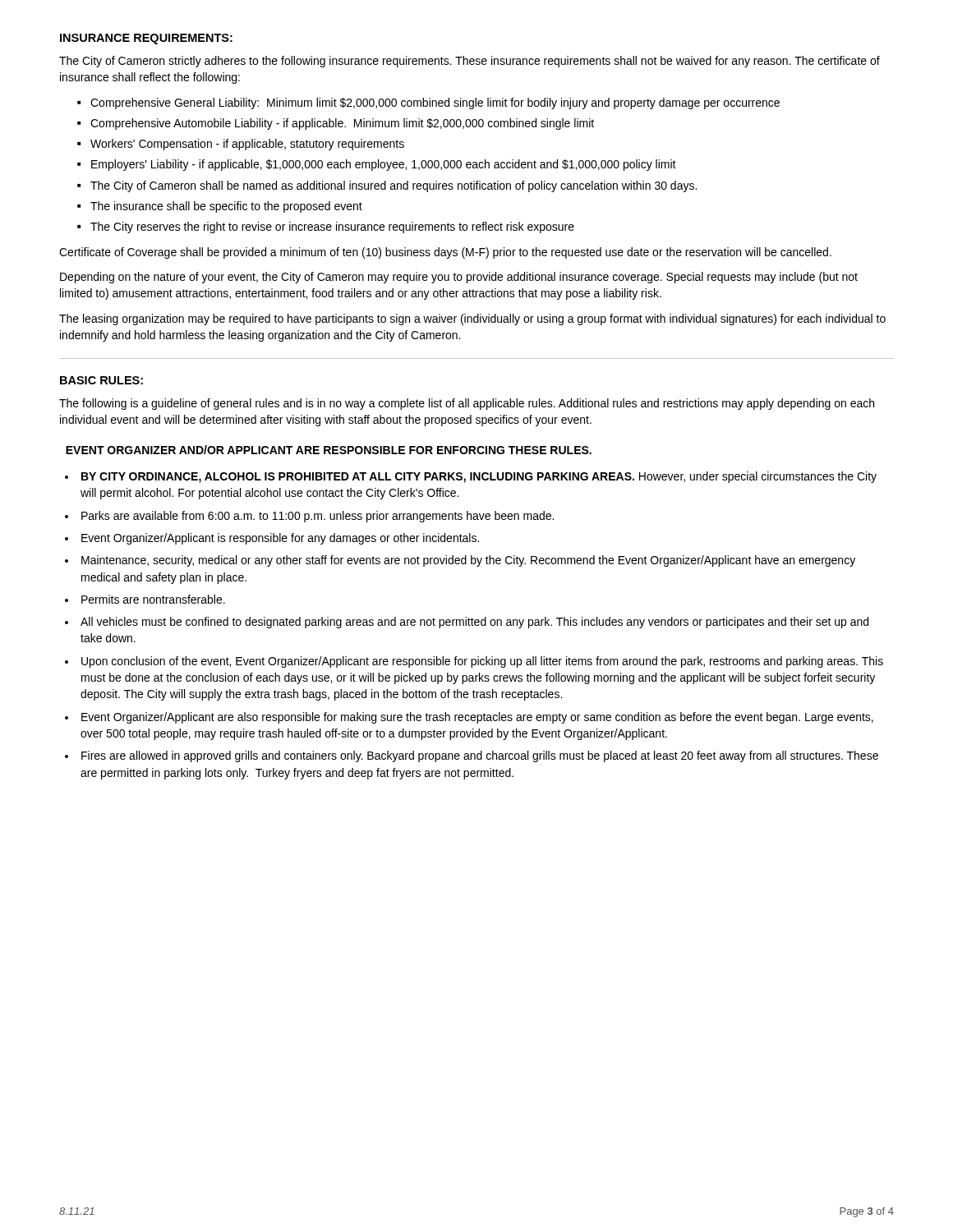Find the block on this page that starts "Event Organizer/Applicant is responsible for"
The height and width of the screenshot is (1232, 953).
280,538
